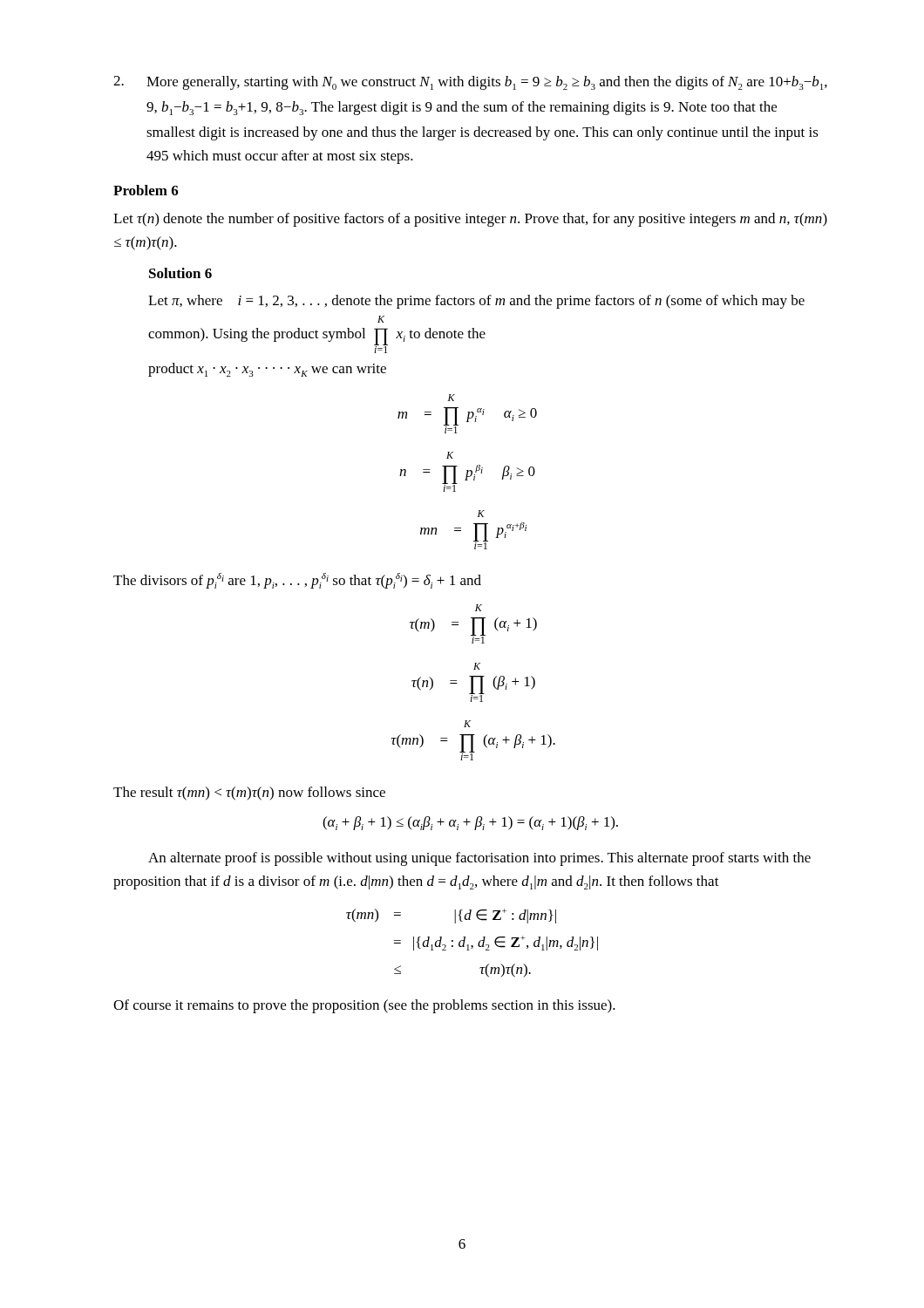Screen dimensions: 1308x924
Task: Point to the formula beginning "(αi + βi + 1)"
Action: point(471,823)
